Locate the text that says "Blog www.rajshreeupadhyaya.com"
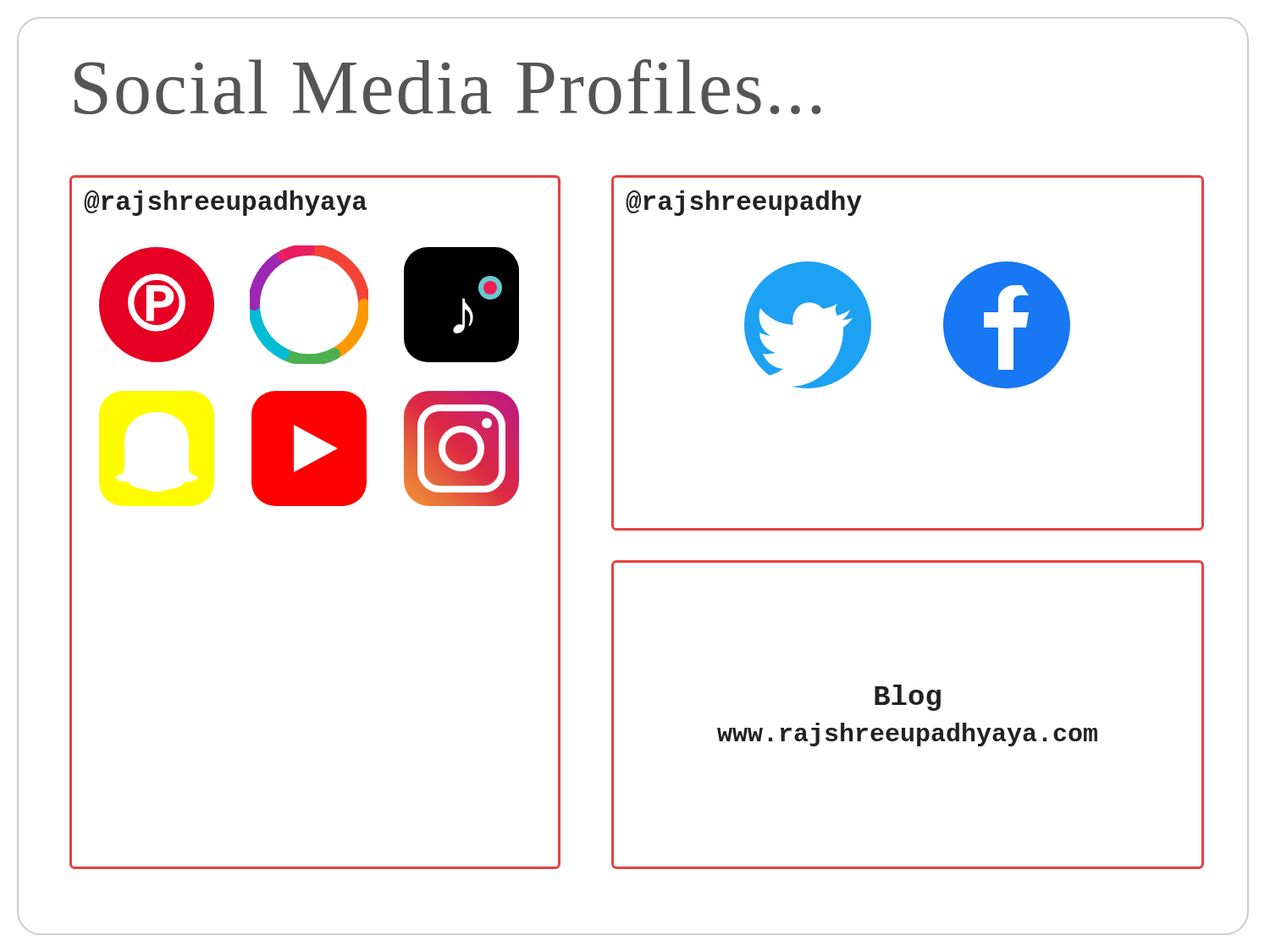The height and width of the screenshot is (952, 1270). coord(908,715)
